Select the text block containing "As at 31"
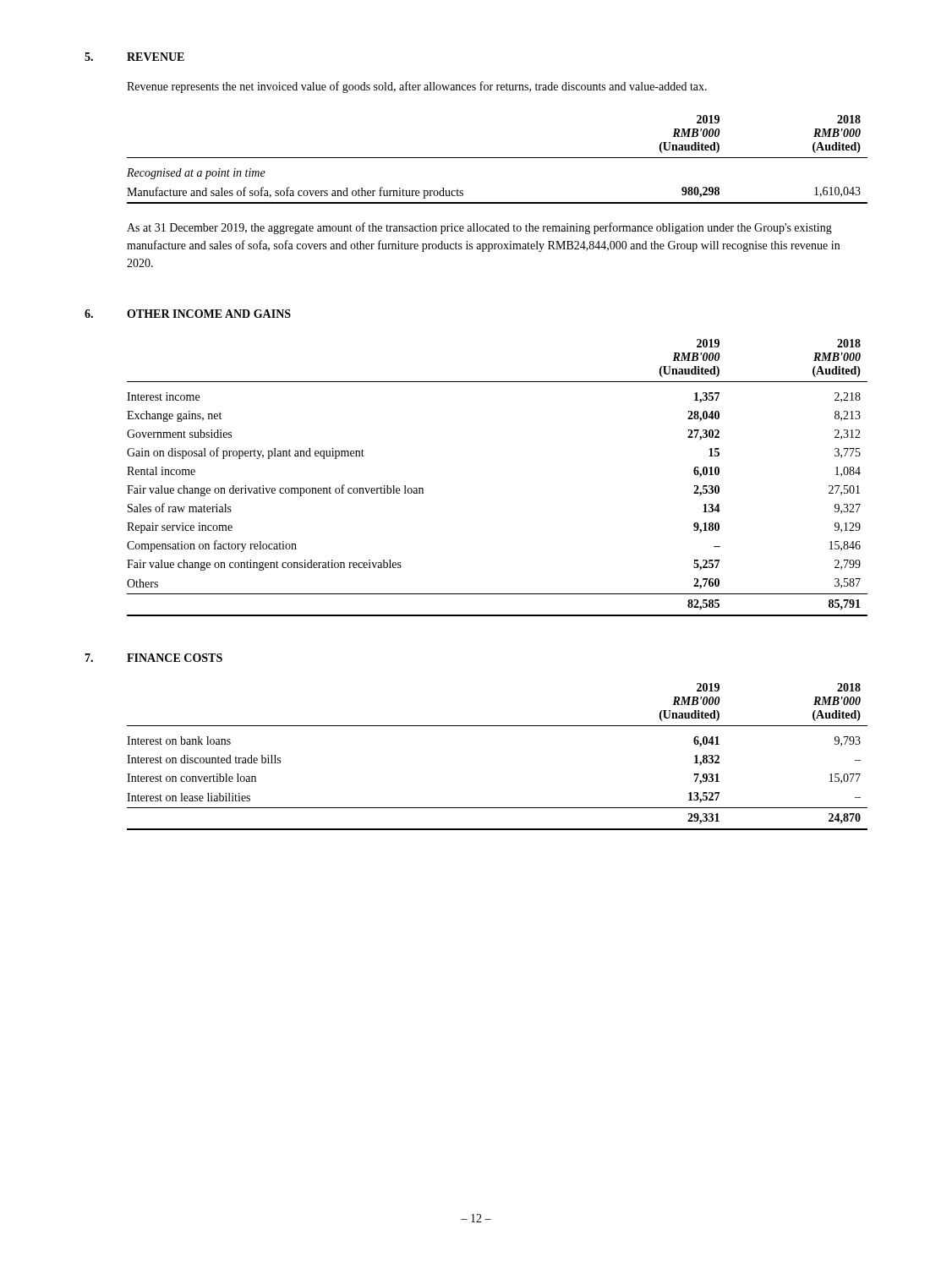Screen dimensions: 1268x952 coord(483,246)
